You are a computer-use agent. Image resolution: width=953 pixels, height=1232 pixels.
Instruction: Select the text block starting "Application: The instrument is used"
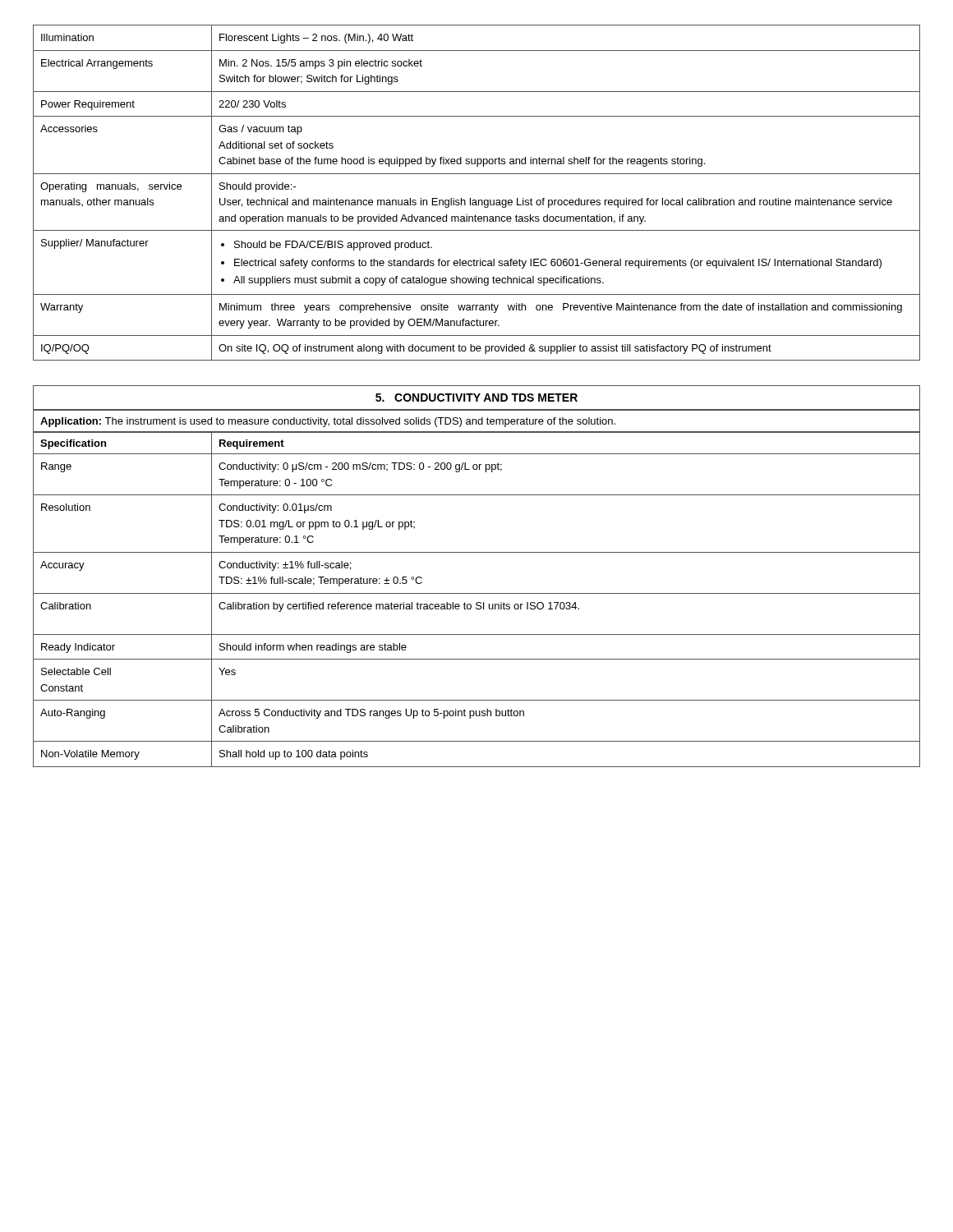tap(476, 421)
